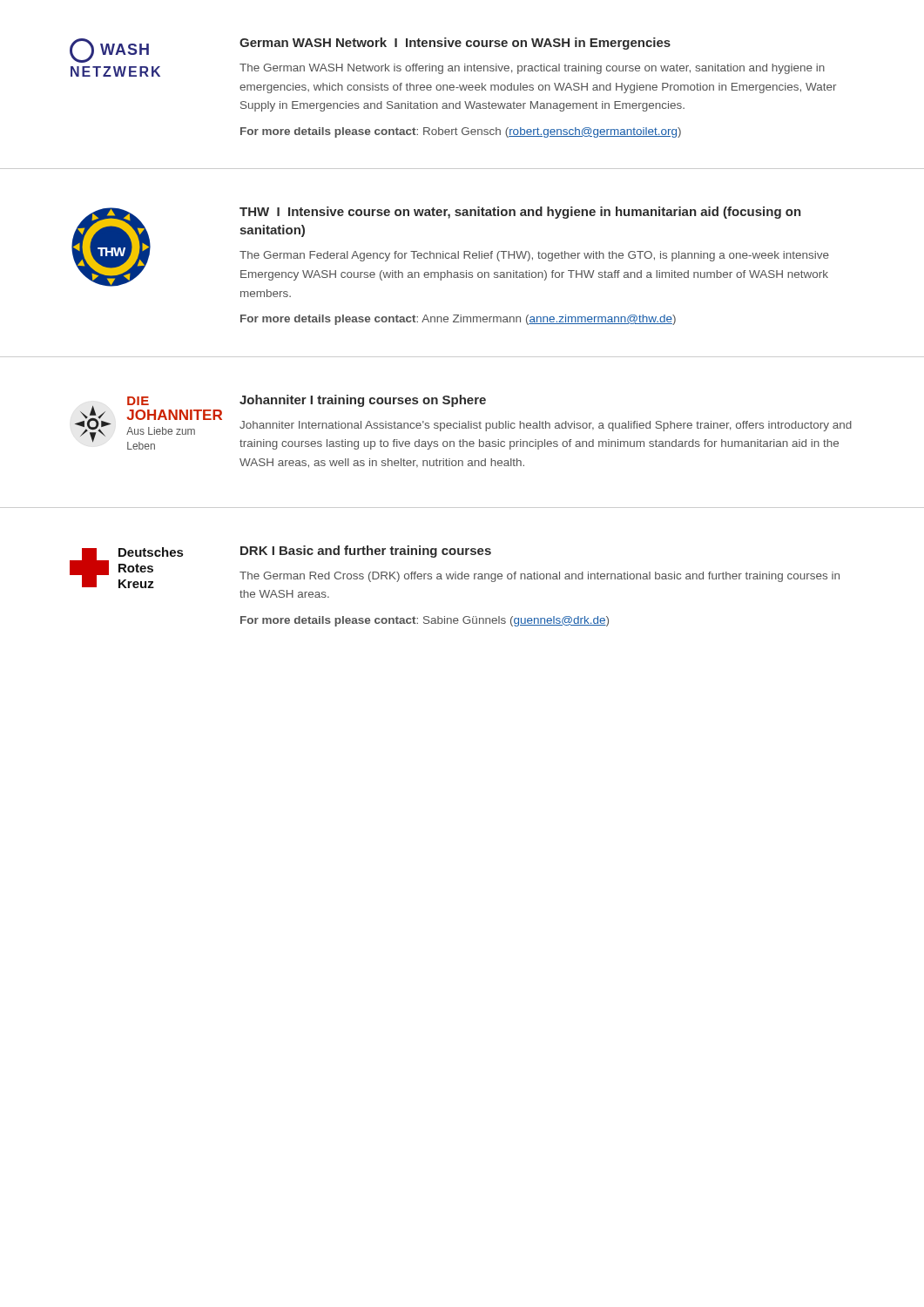Where is the section header that starts "DRK I Basic and further training"?

[x=365, y=550]
